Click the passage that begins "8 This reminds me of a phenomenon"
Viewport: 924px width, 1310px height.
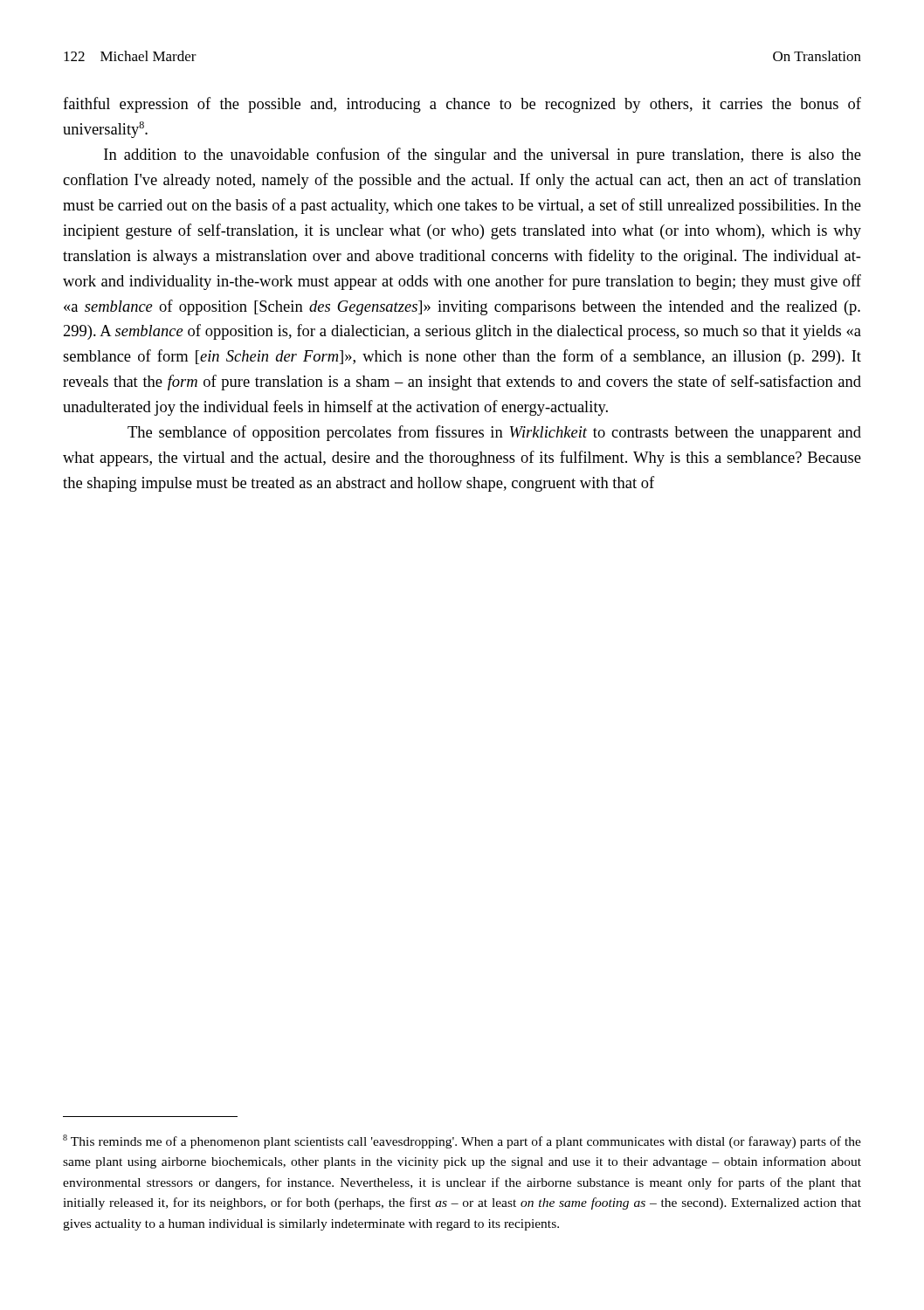pos(462,1182)
